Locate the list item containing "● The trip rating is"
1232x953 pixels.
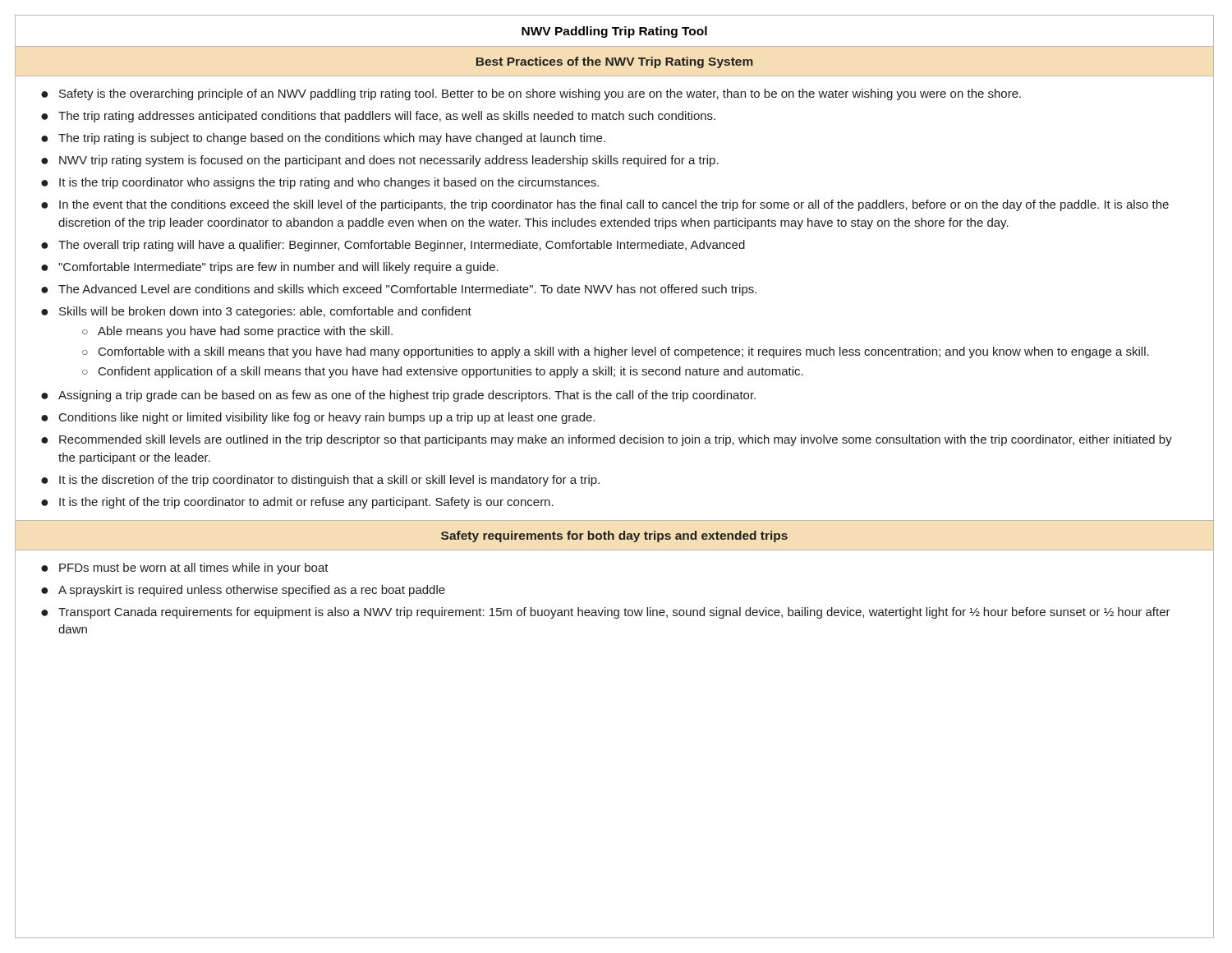click(614, 138)
